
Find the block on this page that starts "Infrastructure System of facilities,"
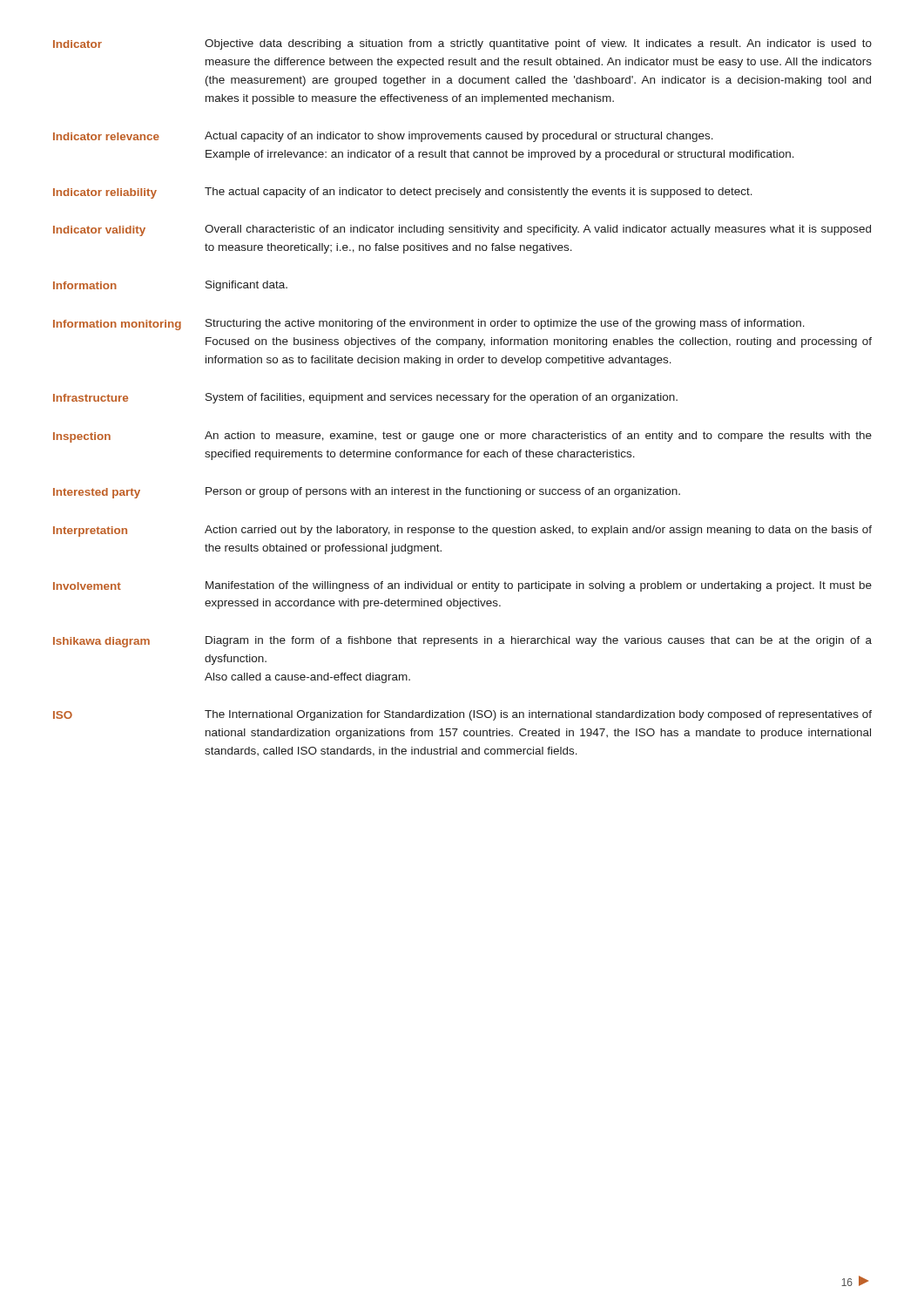(462, 398)
